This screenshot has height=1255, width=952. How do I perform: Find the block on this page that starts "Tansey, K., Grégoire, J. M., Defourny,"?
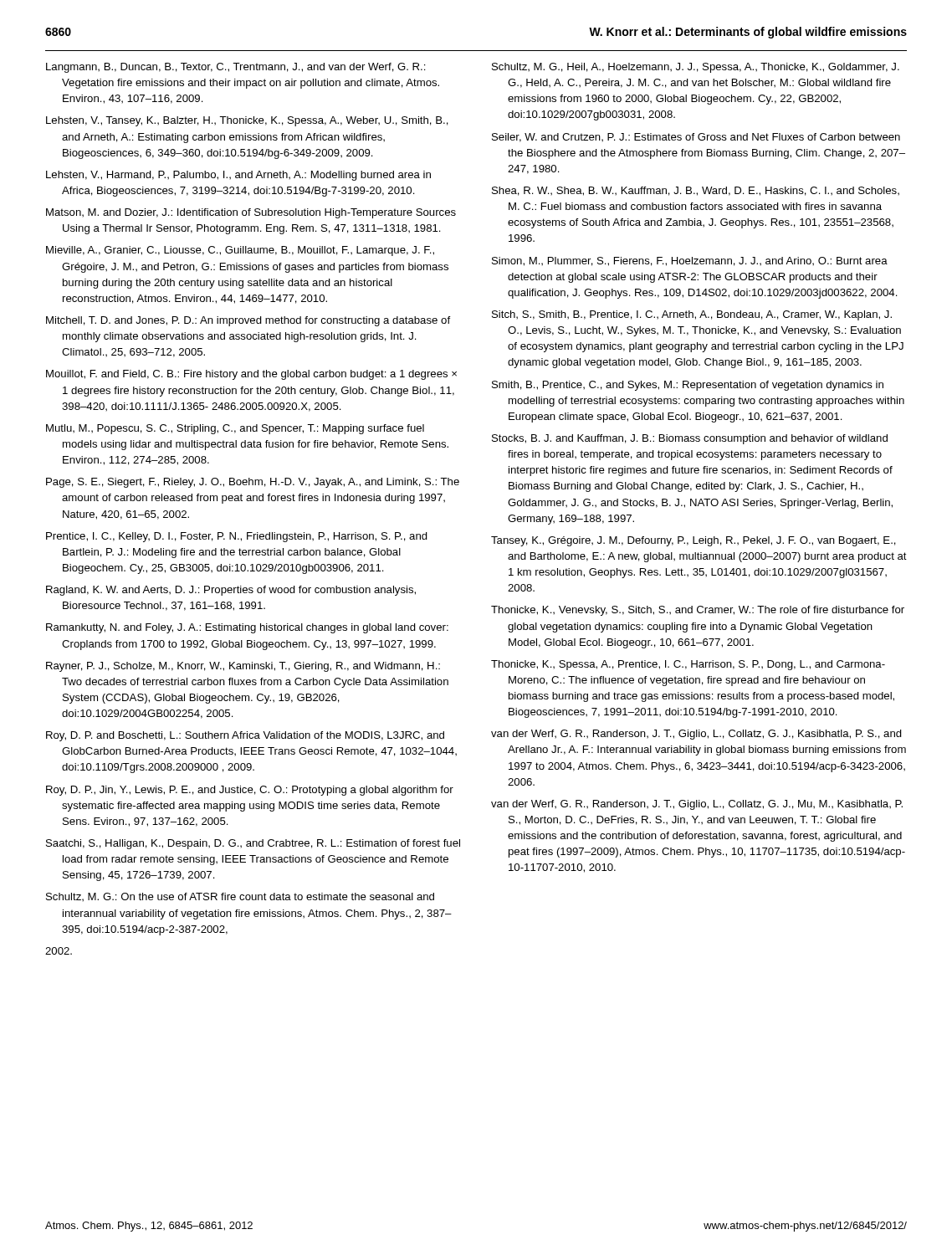(x=699, y=564)
